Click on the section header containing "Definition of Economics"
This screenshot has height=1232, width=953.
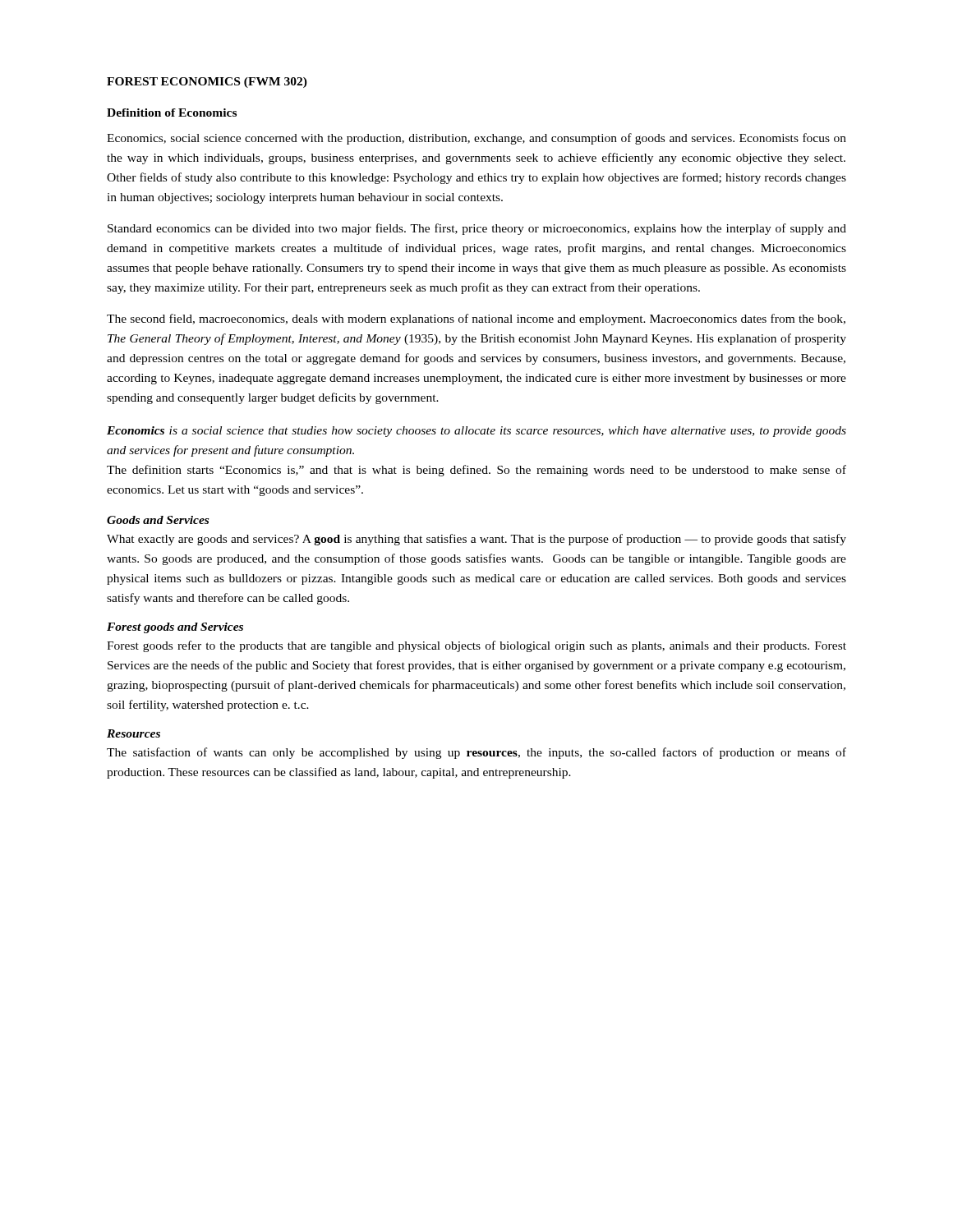(172, 112)
